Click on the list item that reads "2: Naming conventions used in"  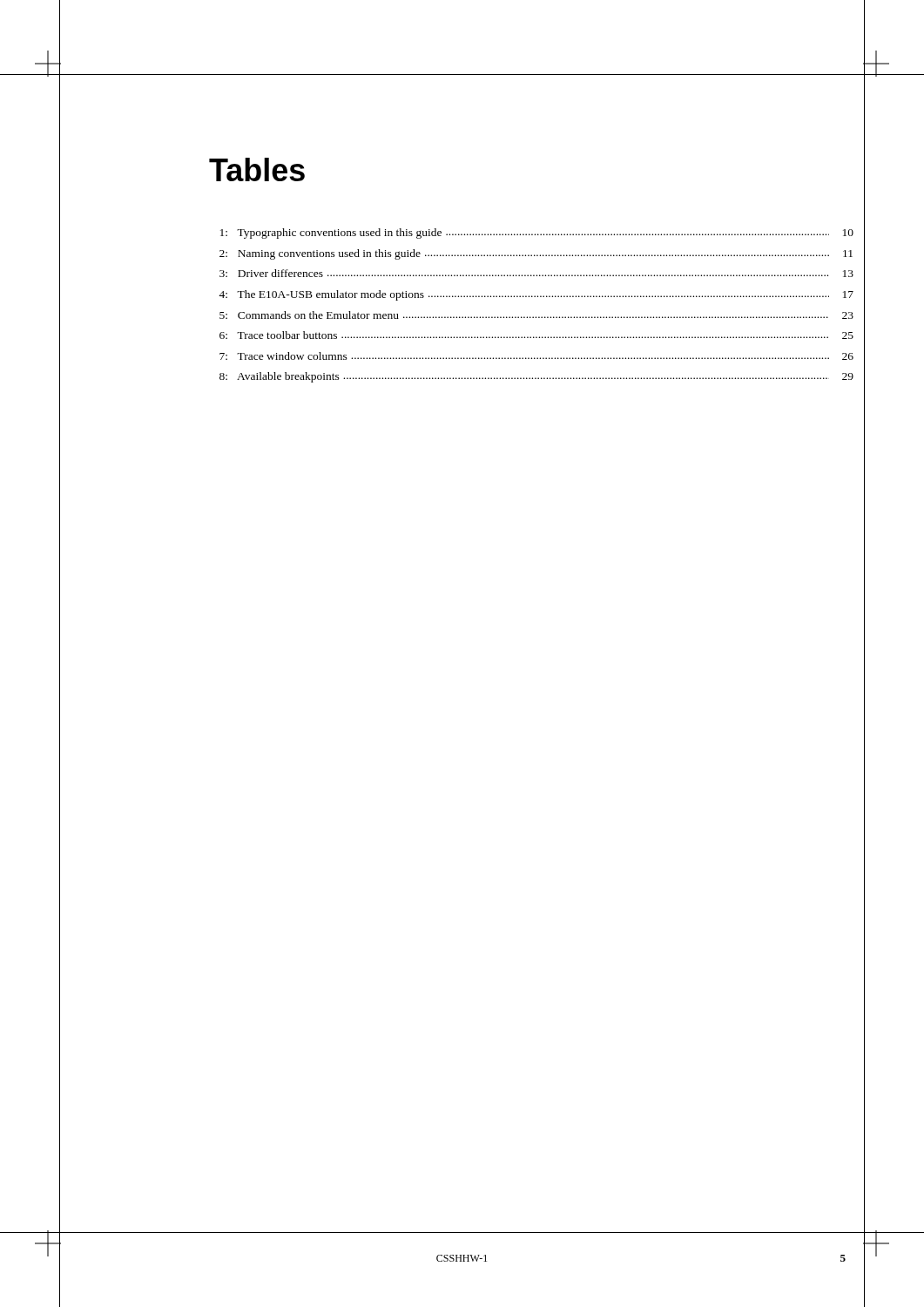point(531,253)
